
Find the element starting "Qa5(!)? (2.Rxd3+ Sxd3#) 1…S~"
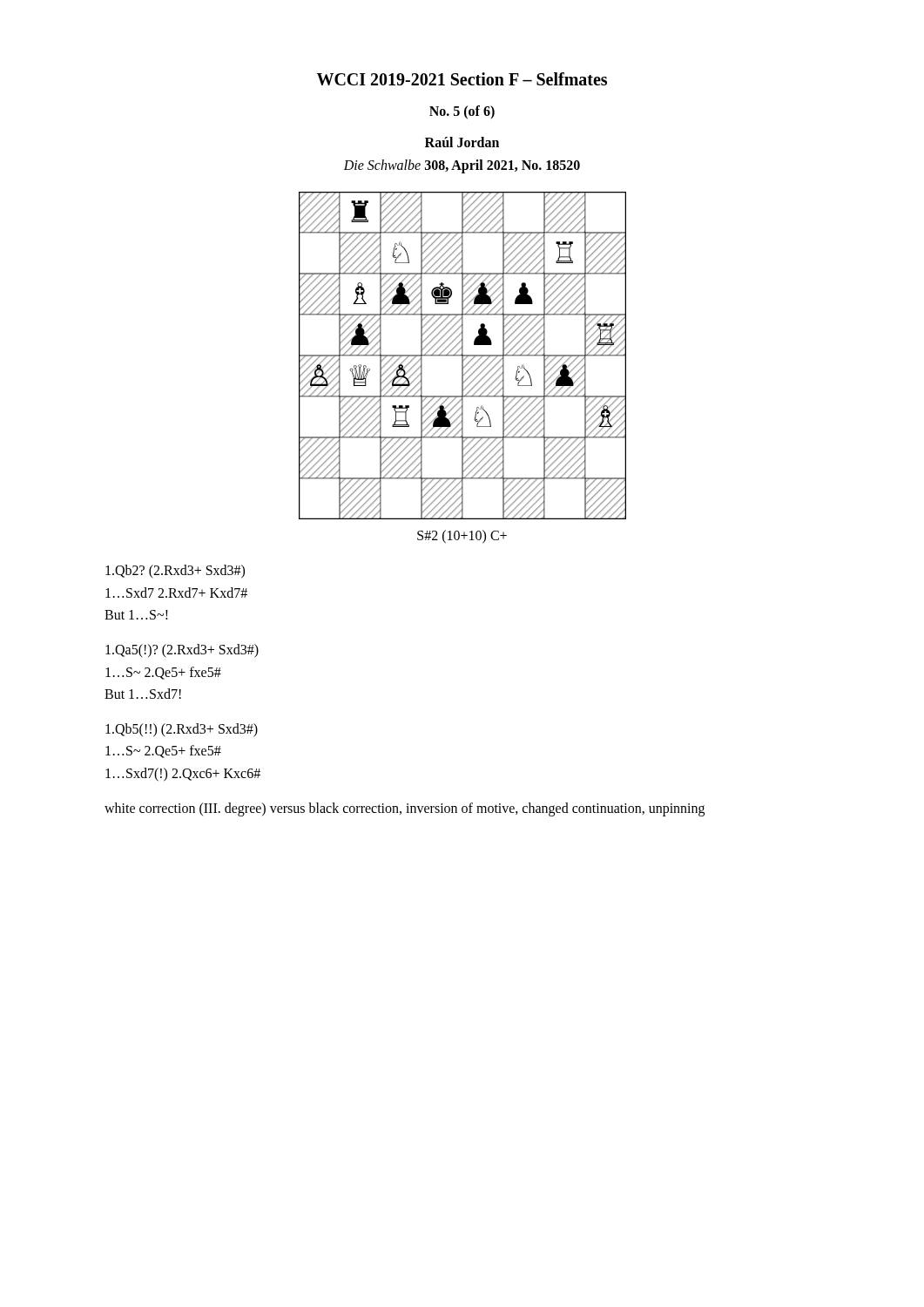182,672
